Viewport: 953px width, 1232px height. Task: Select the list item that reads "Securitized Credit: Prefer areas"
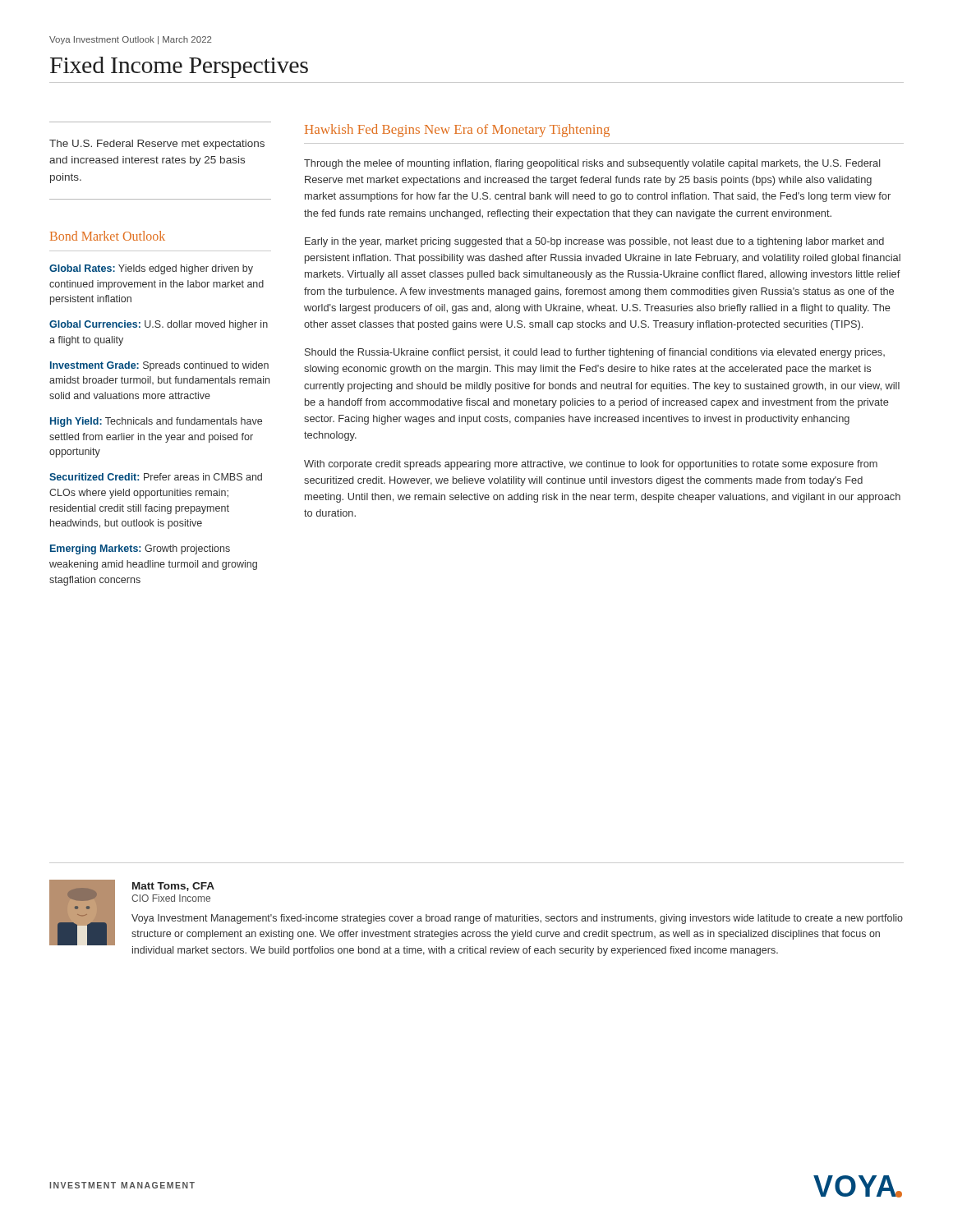[156, 500]
